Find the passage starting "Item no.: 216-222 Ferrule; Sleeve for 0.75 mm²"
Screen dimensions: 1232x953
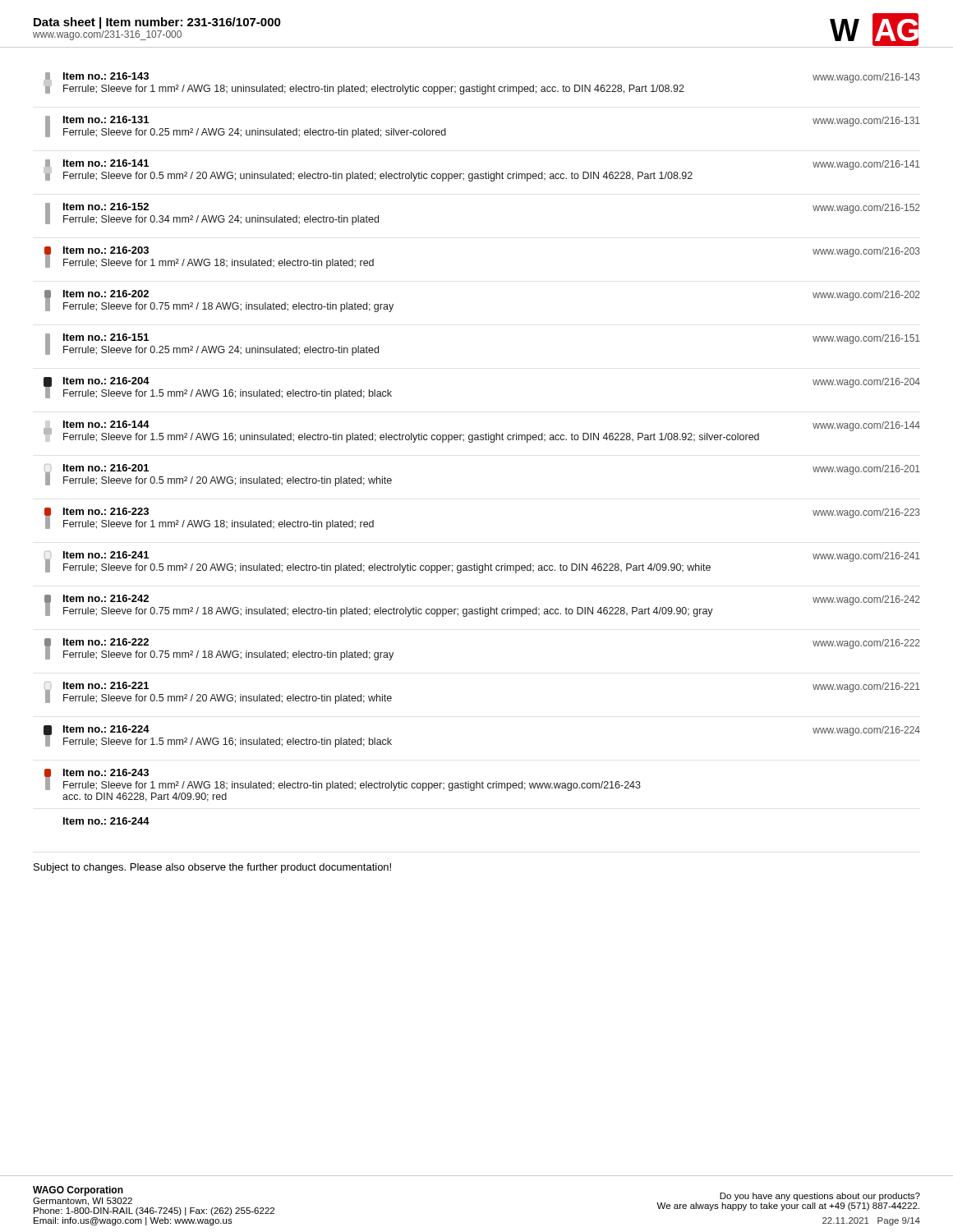click(129, 653)
